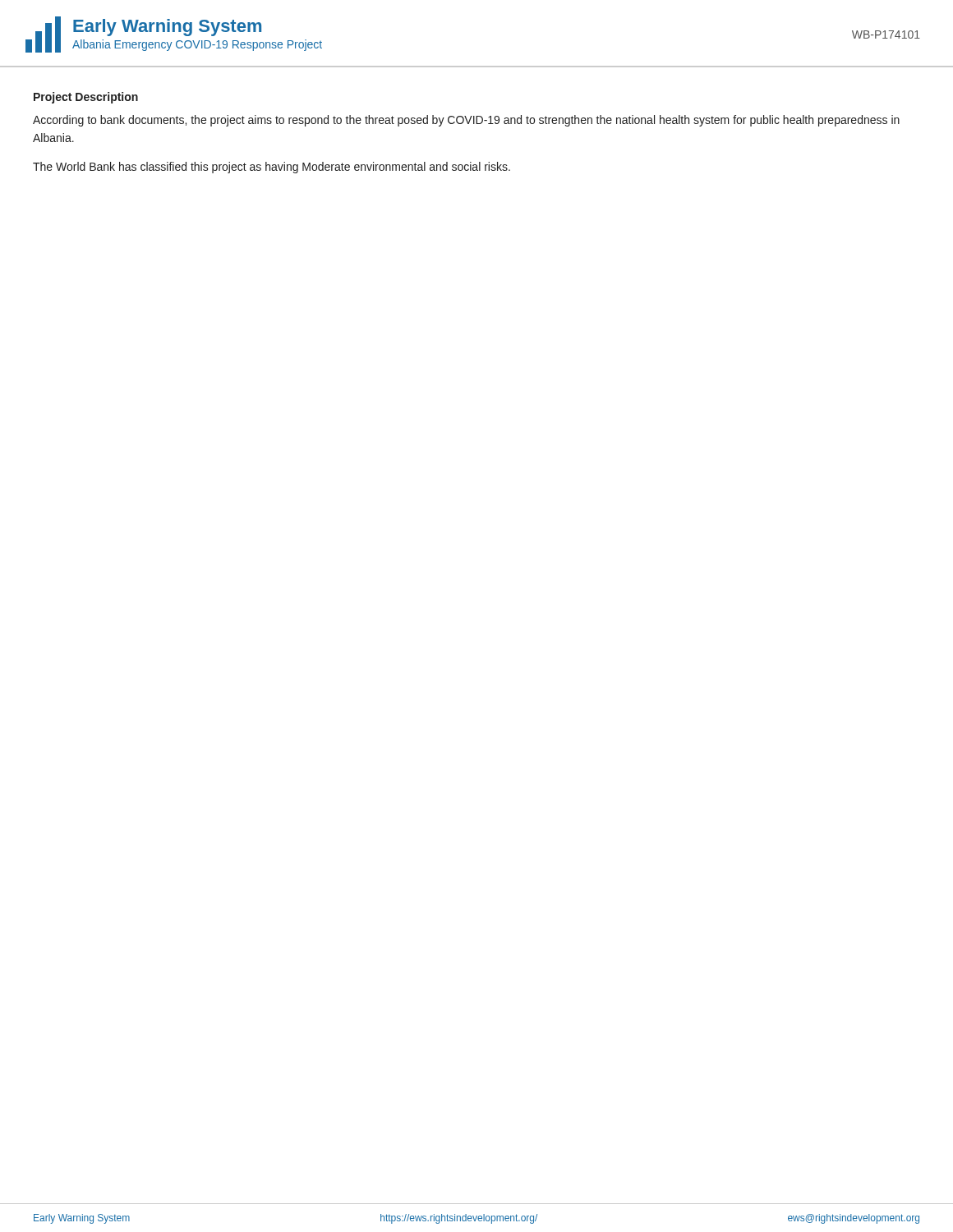
Task: Find the block on this page that starts "The World Bank has classified this project as"
Action: 272,167
